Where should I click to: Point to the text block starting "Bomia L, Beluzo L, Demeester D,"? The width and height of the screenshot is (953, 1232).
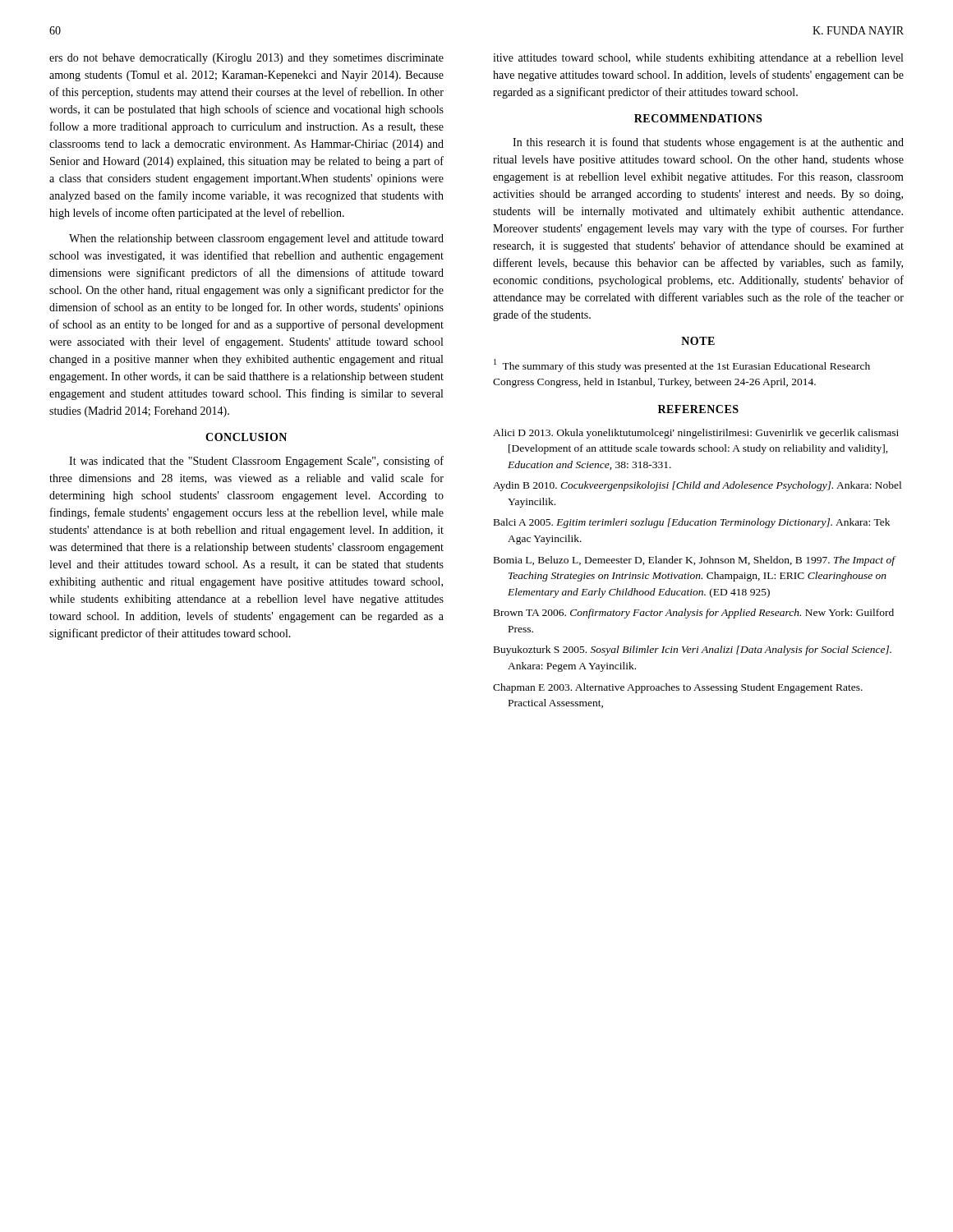(694, 575)
